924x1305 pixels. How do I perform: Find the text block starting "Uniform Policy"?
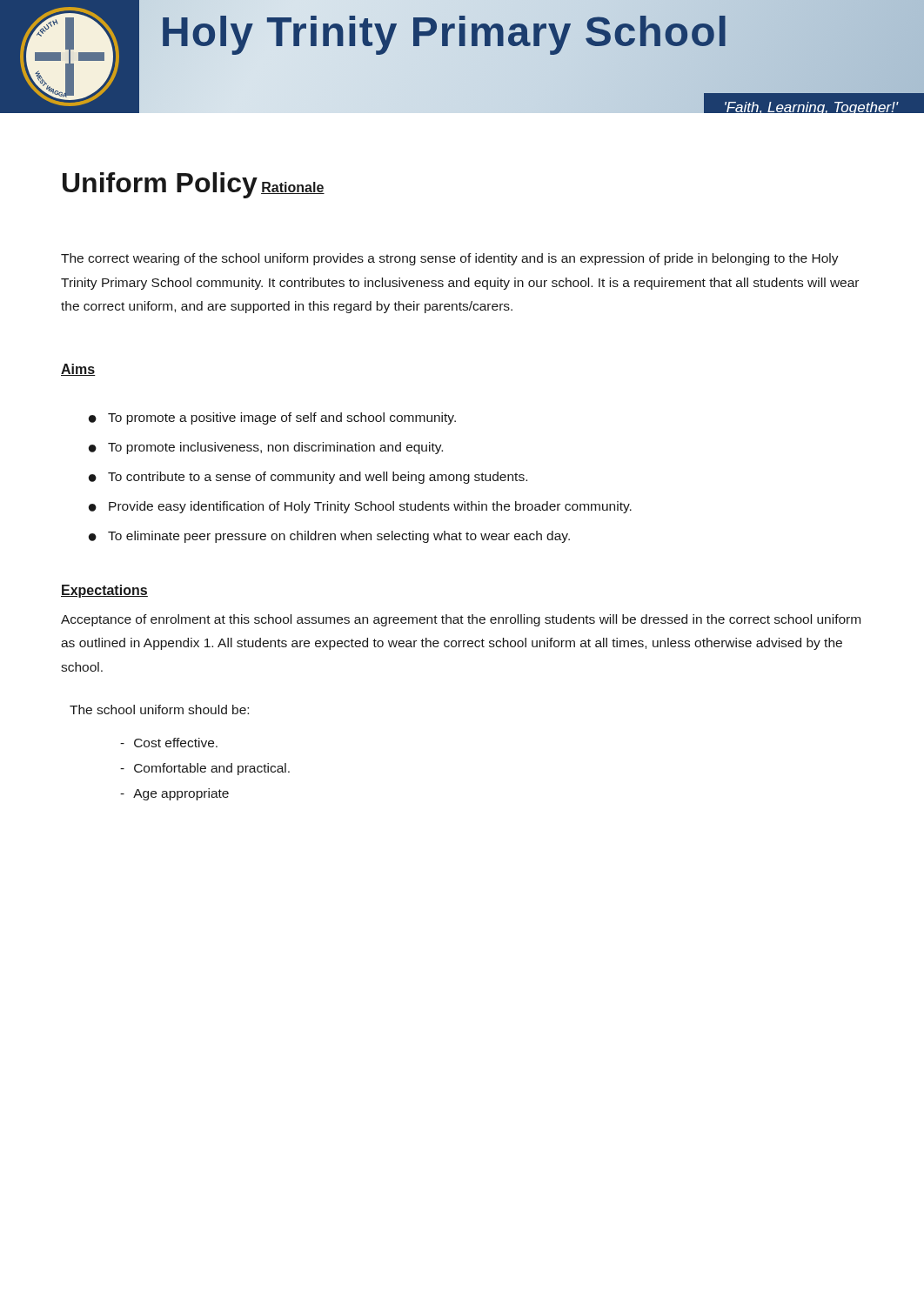tap(159, 183)
